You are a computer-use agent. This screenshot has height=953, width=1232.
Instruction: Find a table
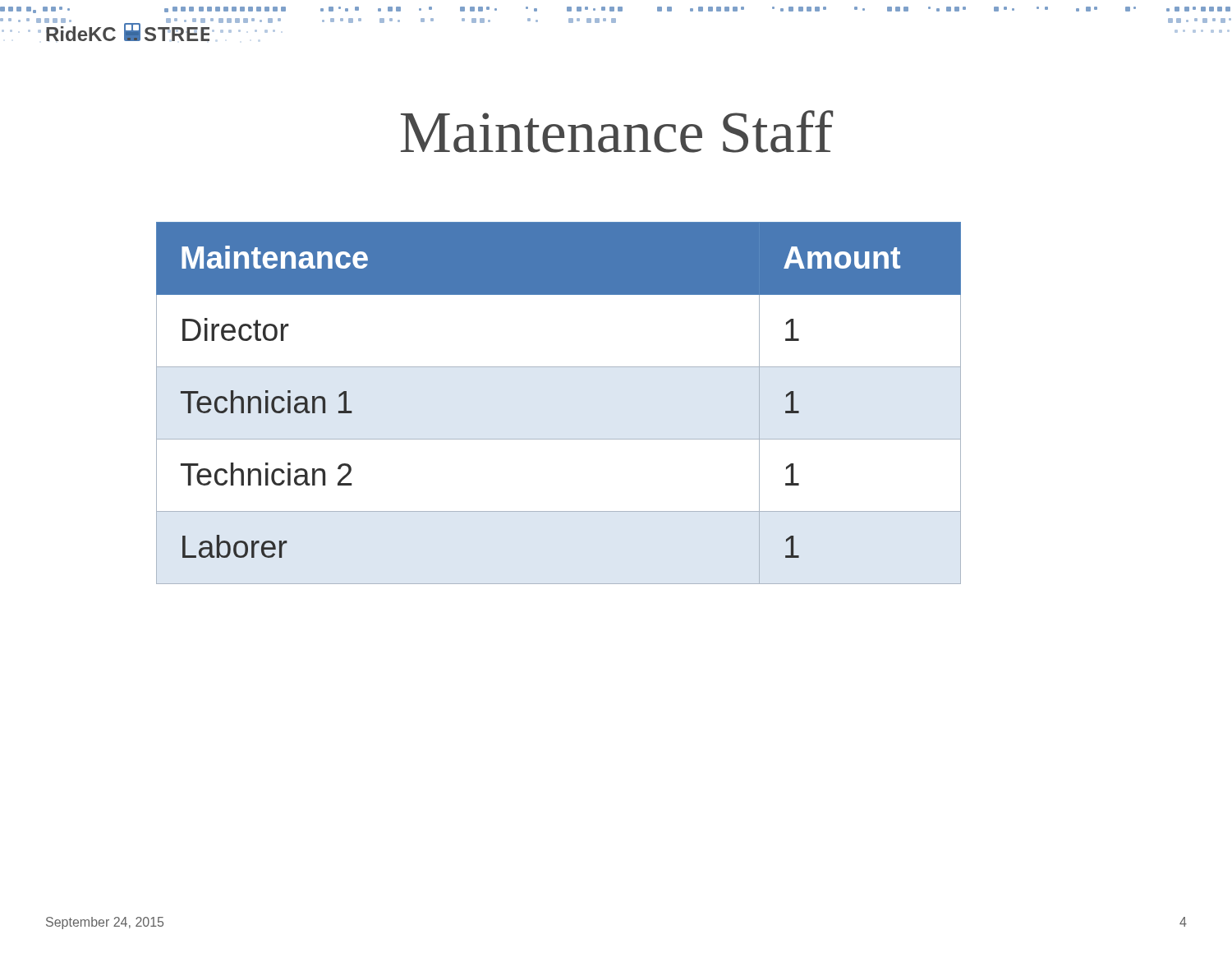[x=559, y=403]
